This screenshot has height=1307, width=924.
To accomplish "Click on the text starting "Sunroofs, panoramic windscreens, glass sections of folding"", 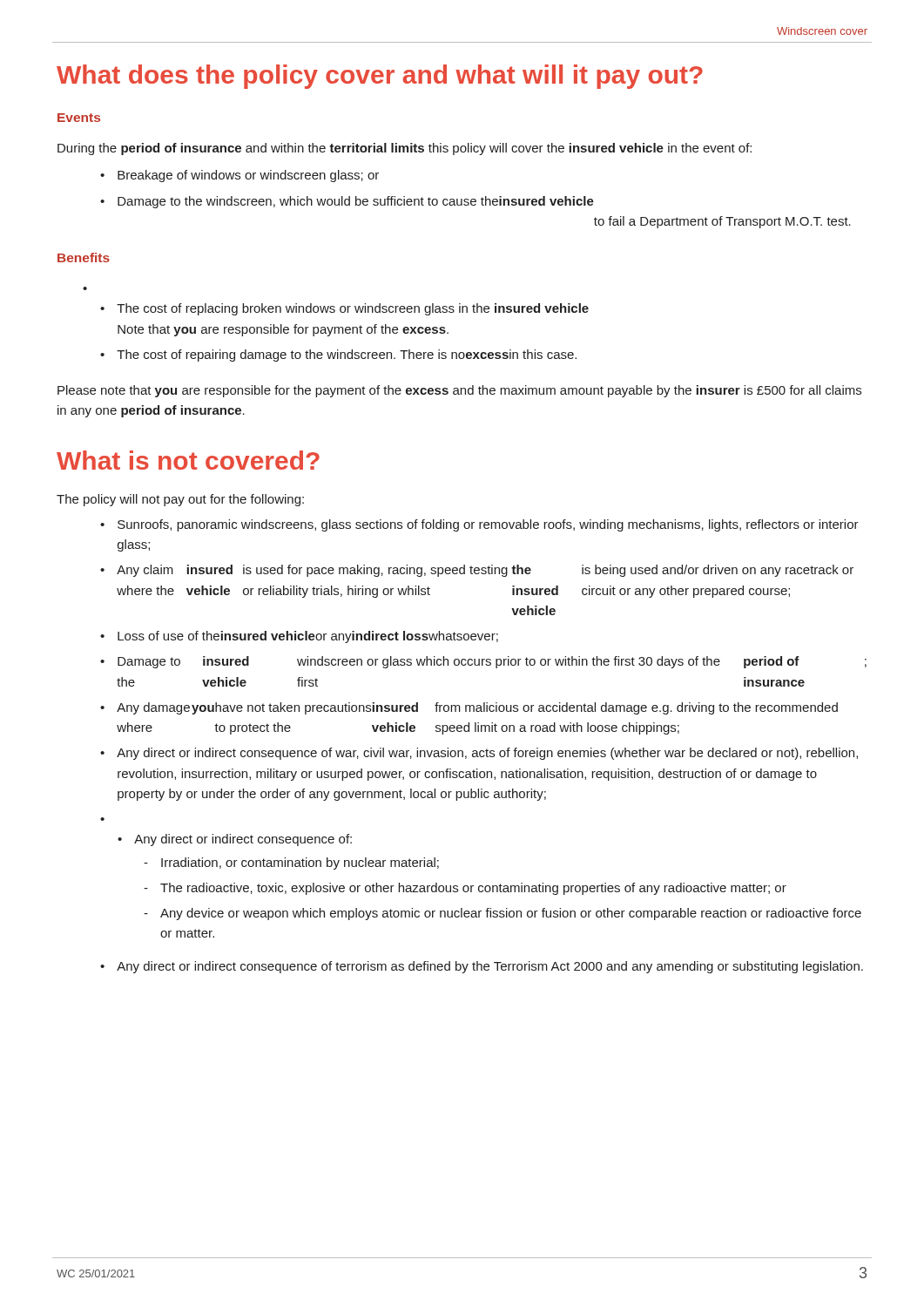I will [x=488, y=534].
